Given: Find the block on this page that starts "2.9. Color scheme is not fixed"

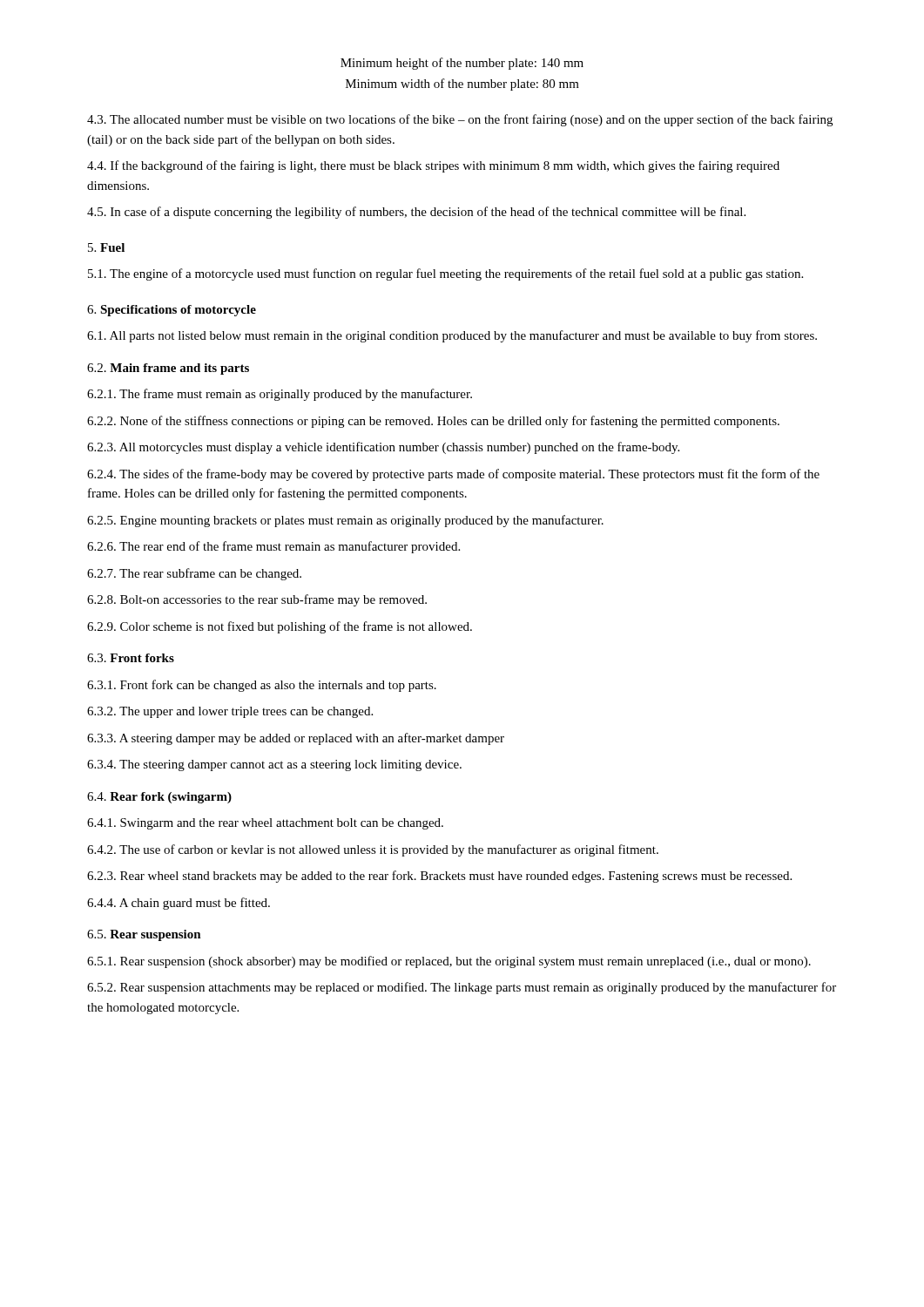Looking at the screenshot, I should 462,626.
